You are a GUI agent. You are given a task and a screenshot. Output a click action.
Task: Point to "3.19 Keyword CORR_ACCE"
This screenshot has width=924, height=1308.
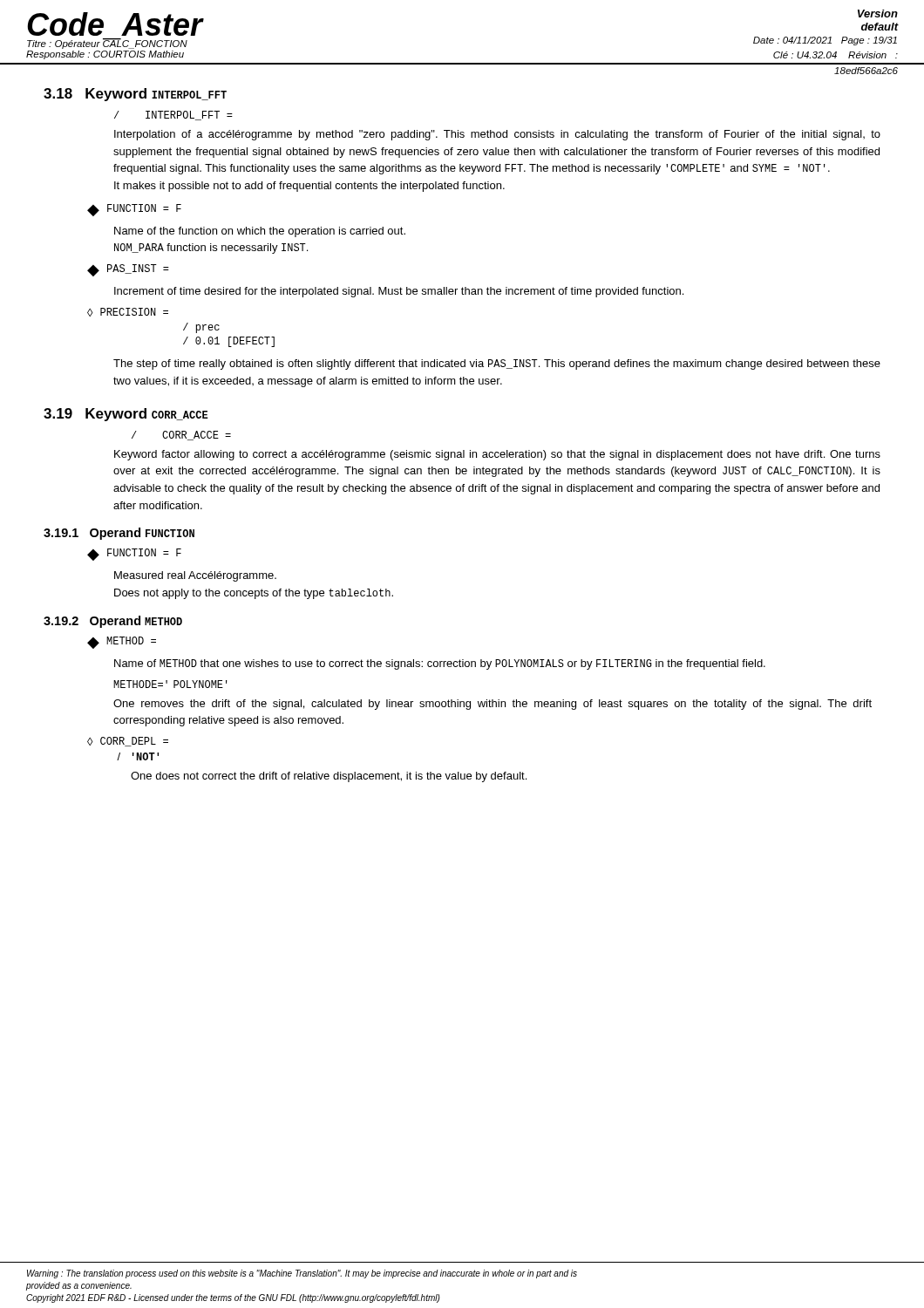[x=126, y=415]
